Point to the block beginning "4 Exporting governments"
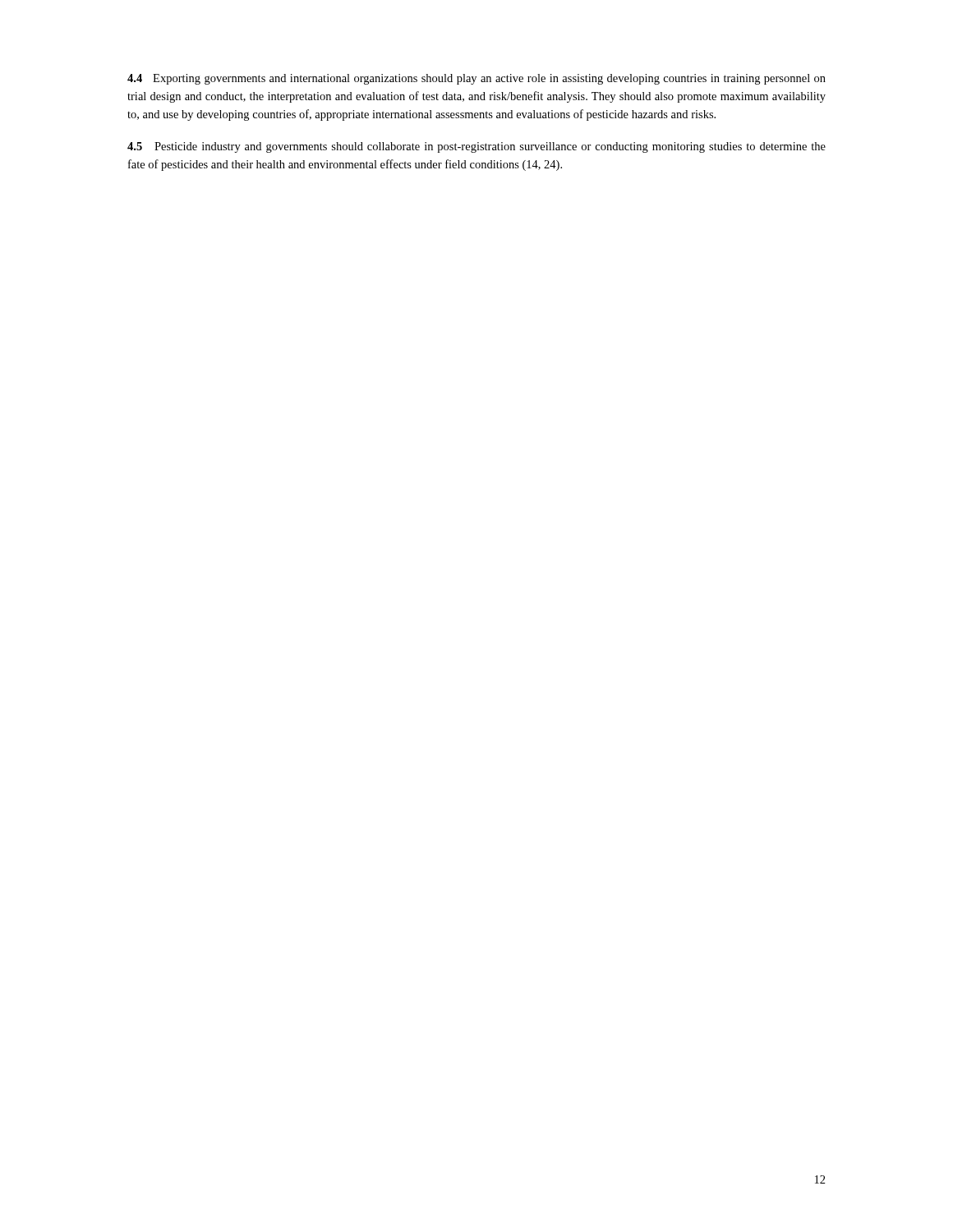953x1232 pixels. tap(476, 96)
